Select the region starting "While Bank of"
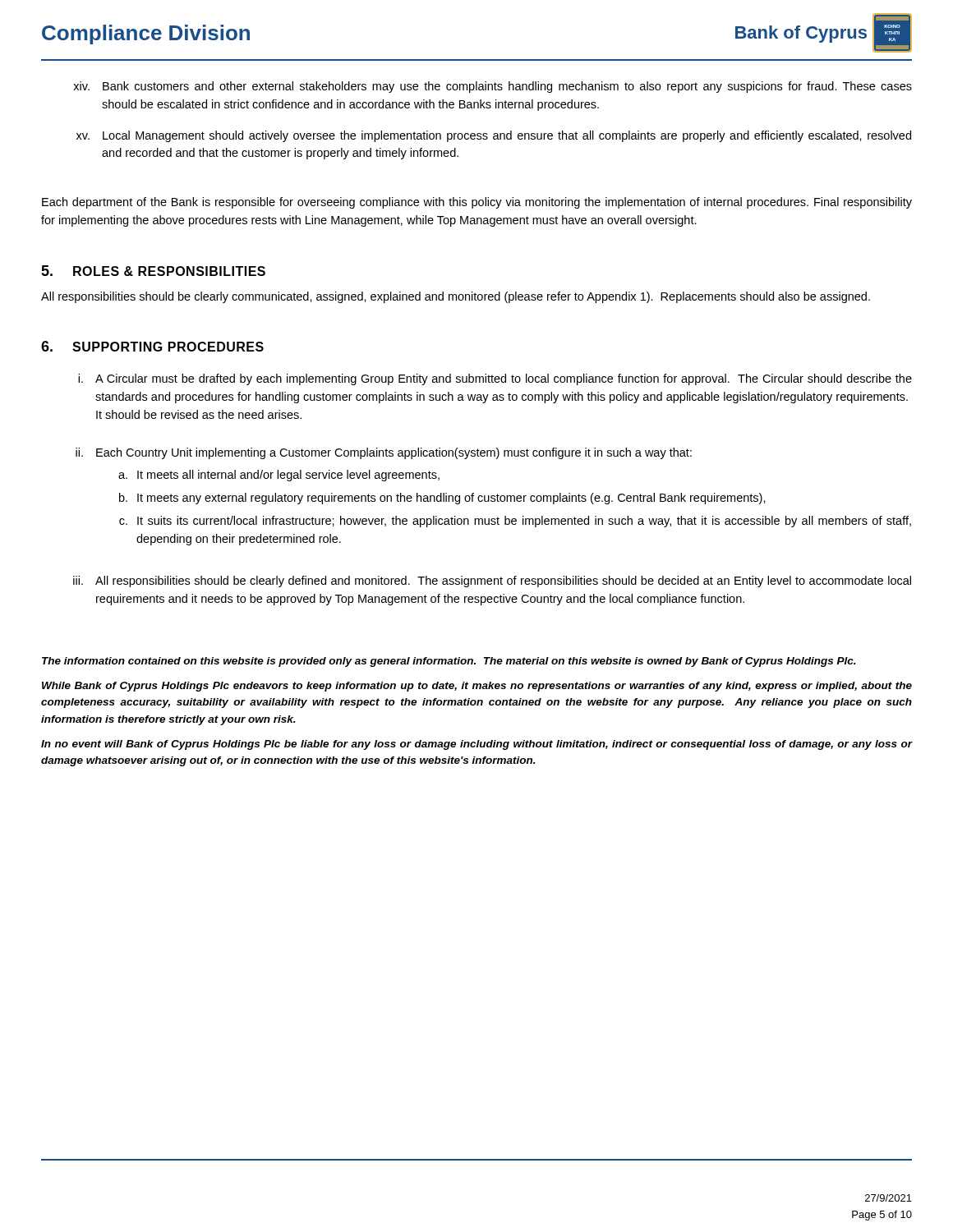This screenshot has height=1232, width=953. click(x=476, y=702)
